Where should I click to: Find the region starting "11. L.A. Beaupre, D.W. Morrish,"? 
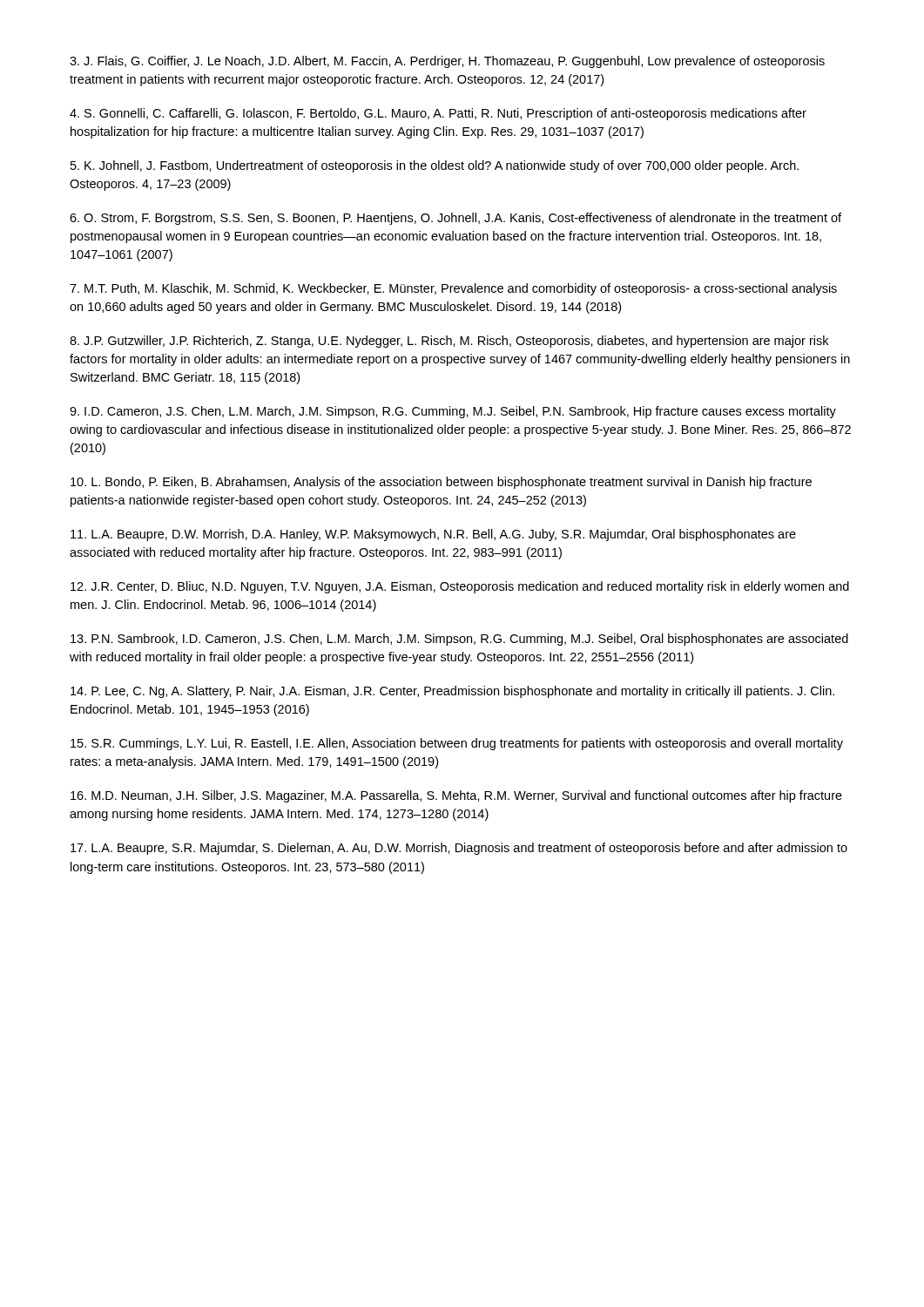tap(433, 544)
